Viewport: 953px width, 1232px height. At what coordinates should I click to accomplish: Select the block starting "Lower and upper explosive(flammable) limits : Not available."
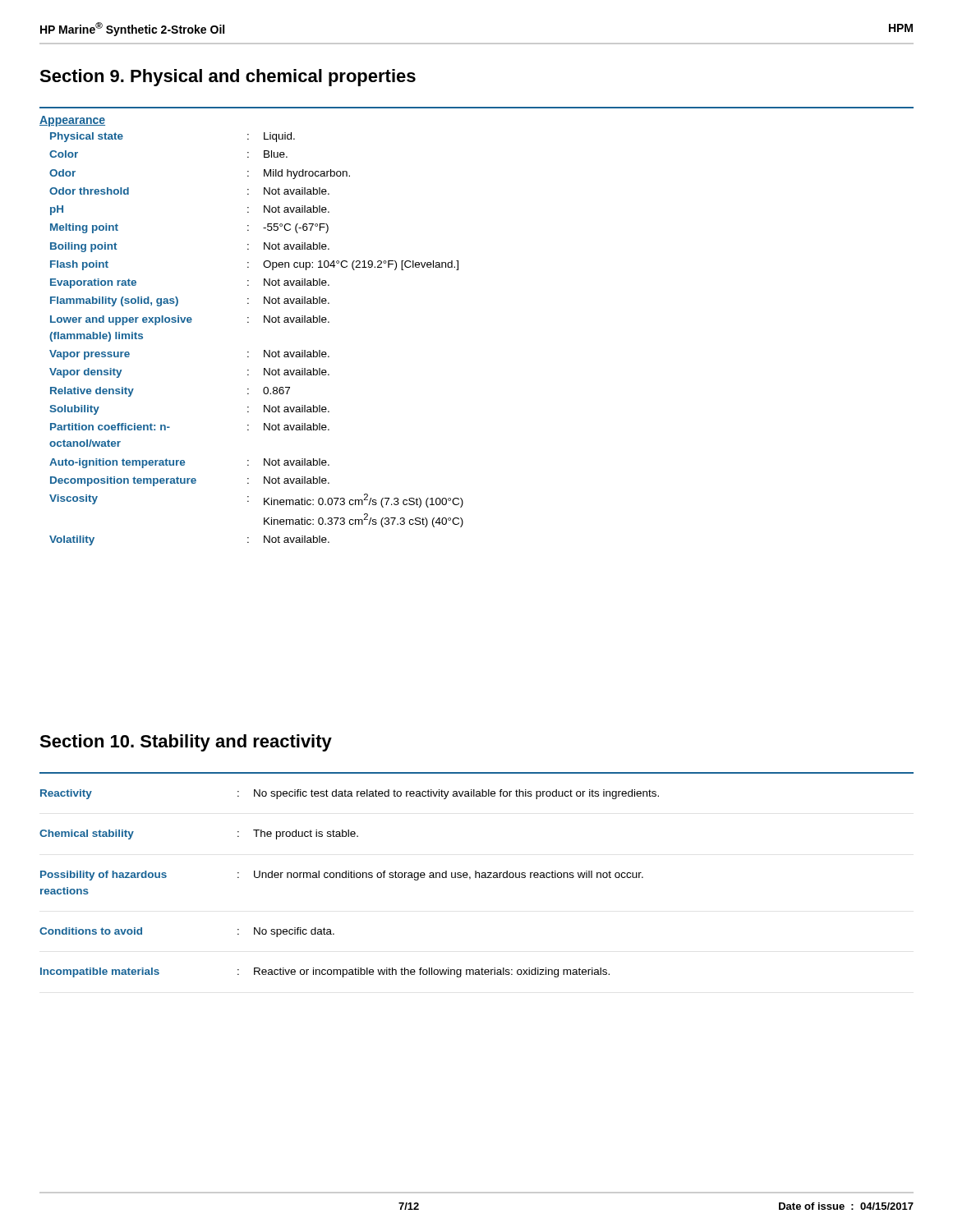tap(190, 320)
